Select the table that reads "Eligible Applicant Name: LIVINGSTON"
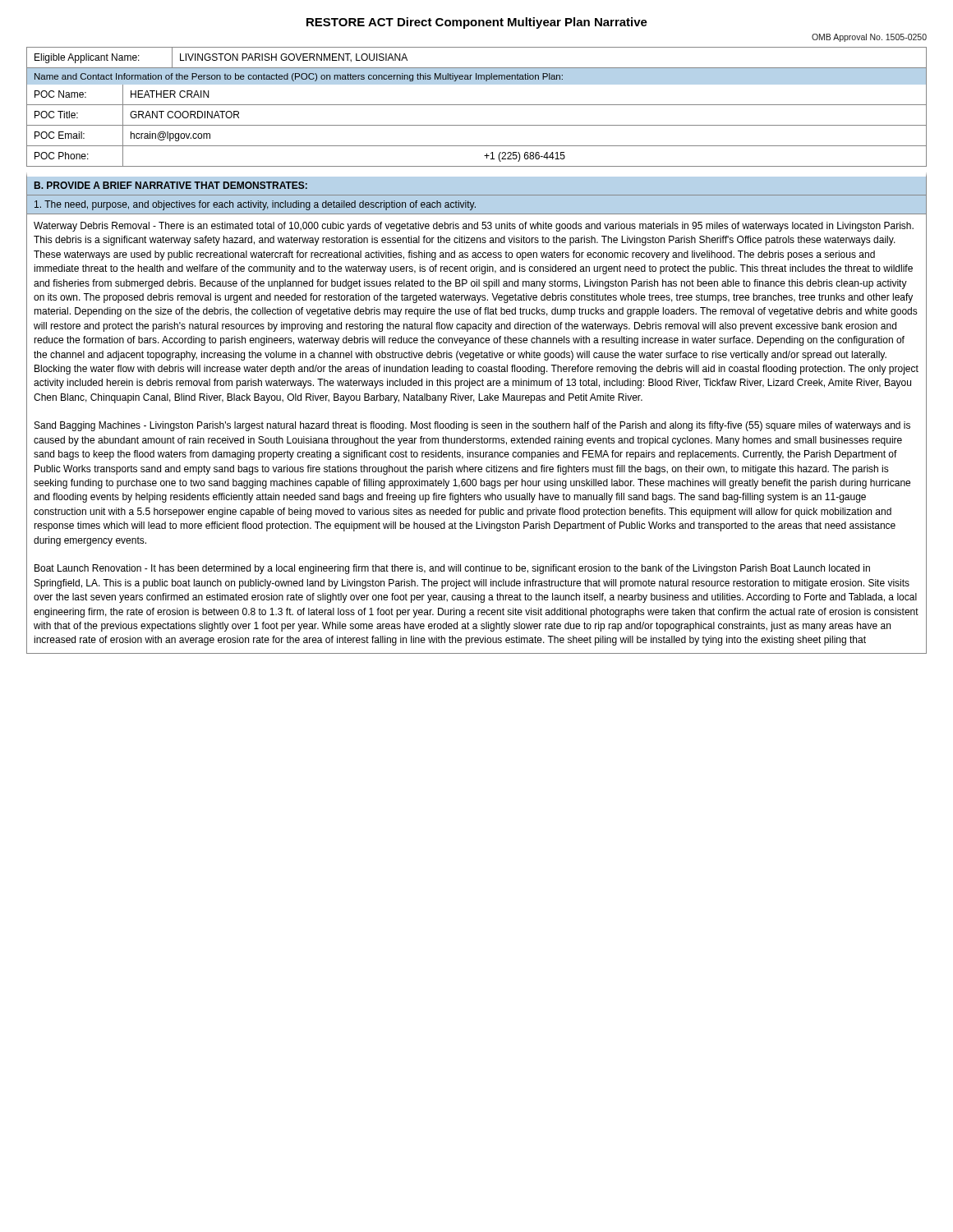 click(x=476, y=57)
